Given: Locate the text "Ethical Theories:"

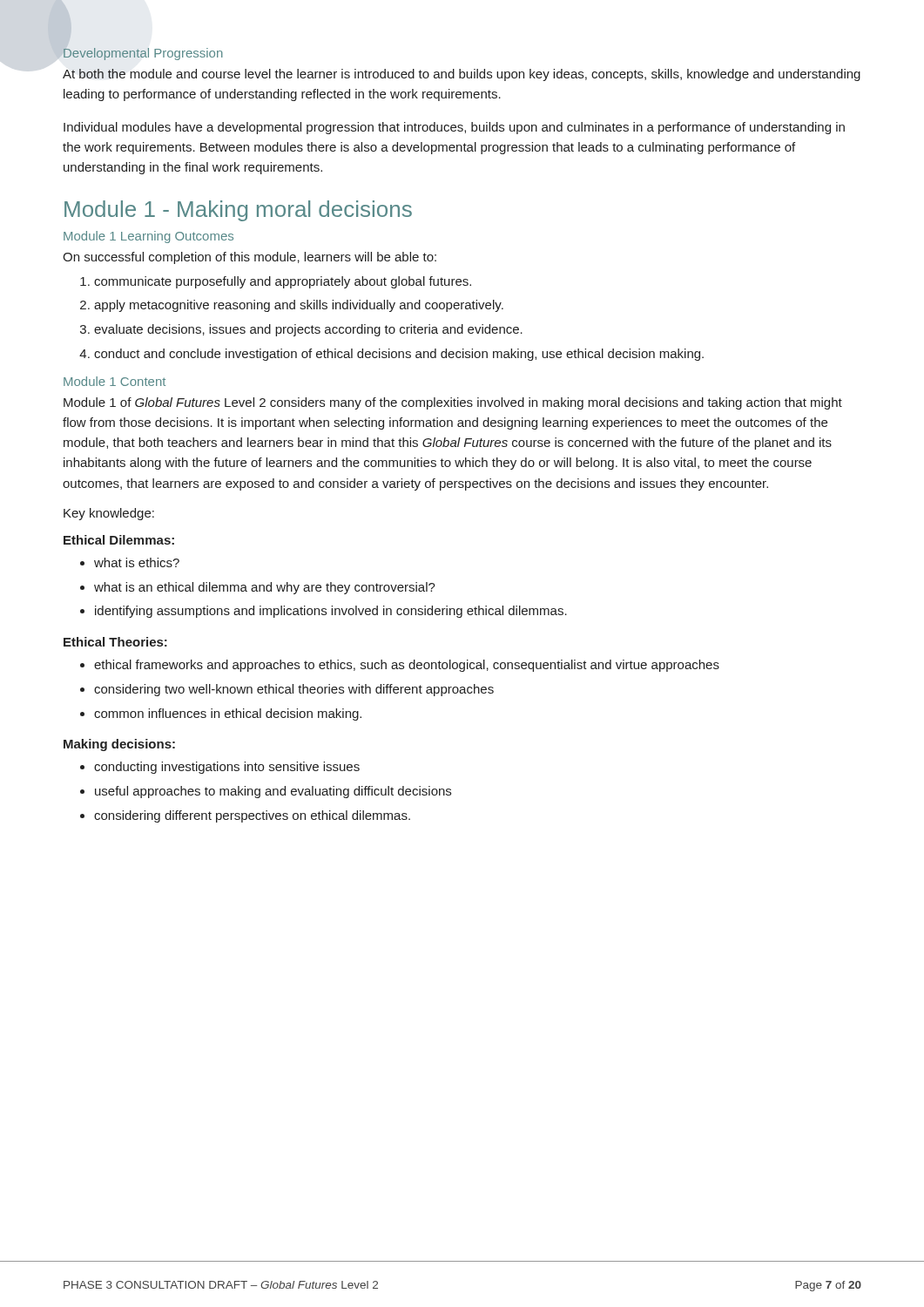Looking at the screenshot, I should click(115, 642).
